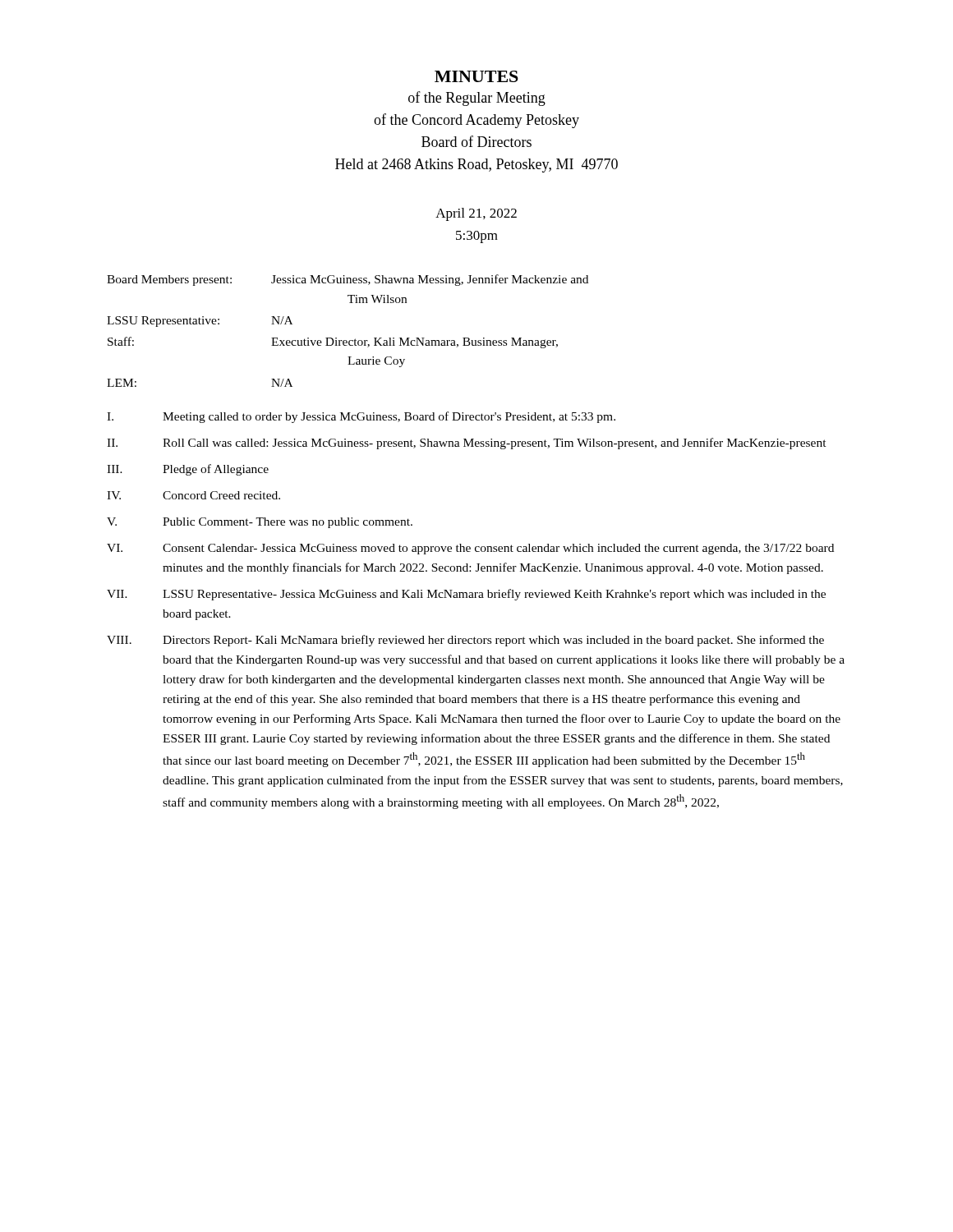Click on the list item that says "IV. Concord Creed recited."

coord(193,495)
